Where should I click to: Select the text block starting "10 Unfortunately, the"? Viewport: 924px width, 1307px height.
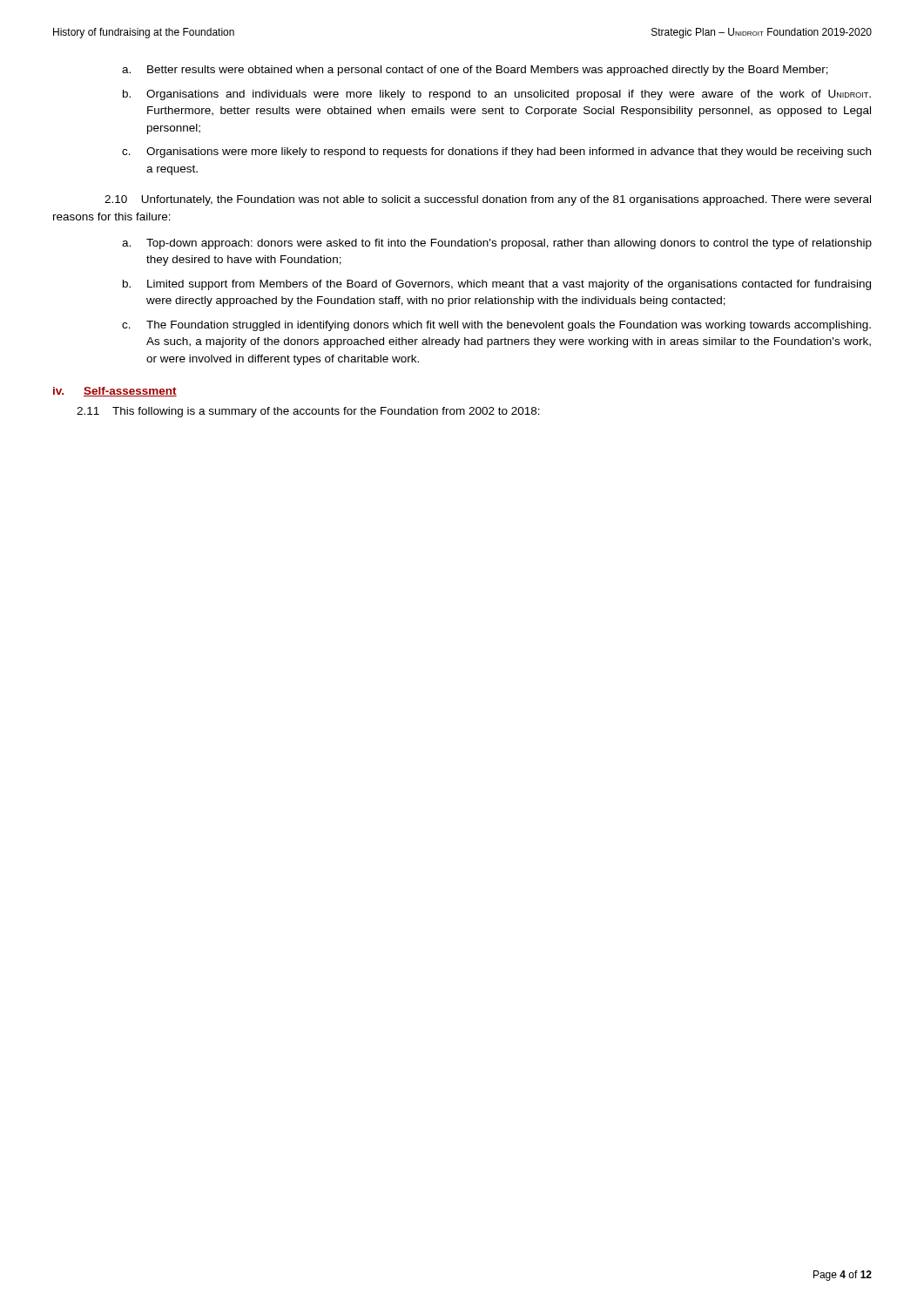click(x=462, y=208)
